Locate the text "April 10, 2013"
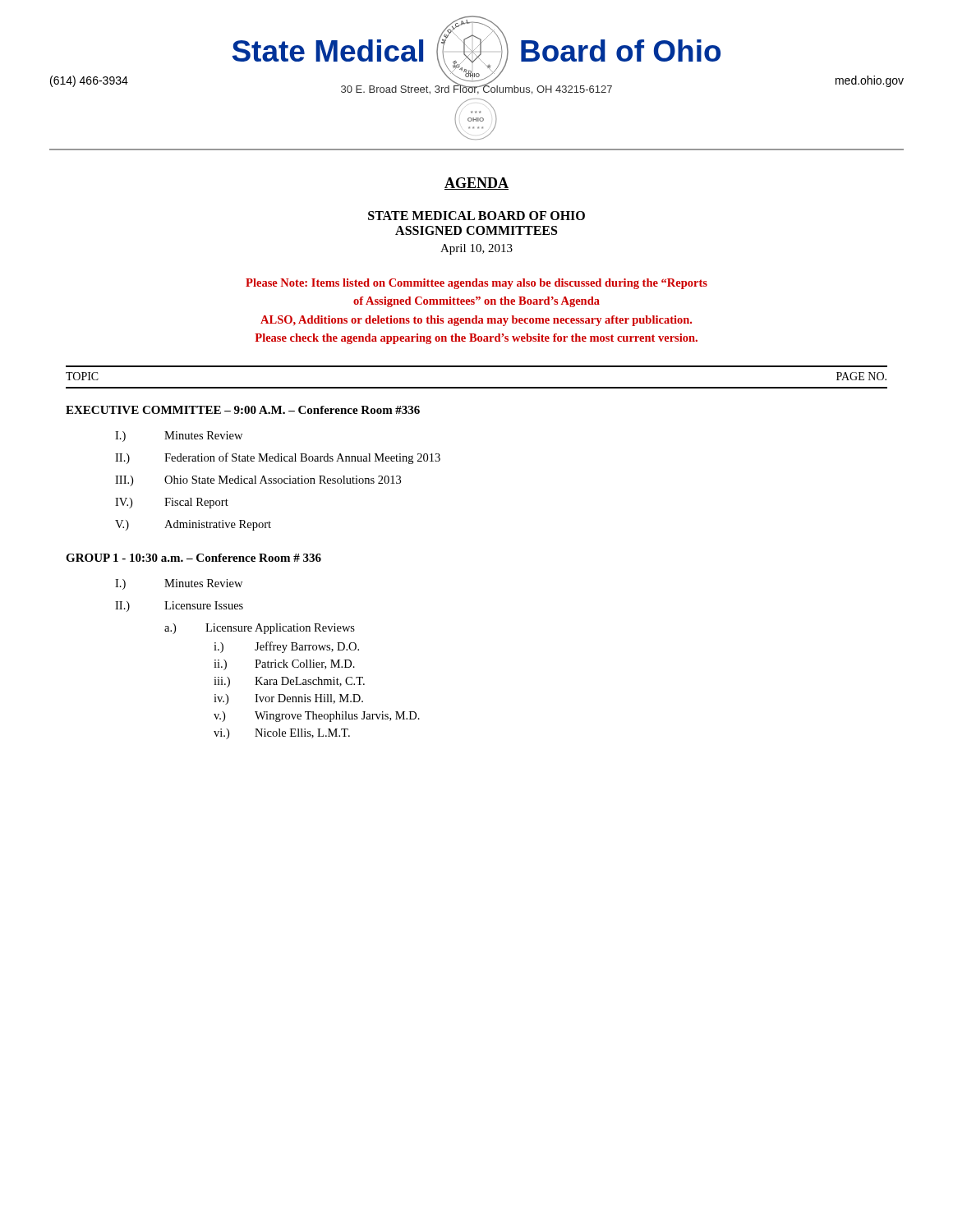The width and height of the screenshot is (953, 1232). [x=476, y=248]
